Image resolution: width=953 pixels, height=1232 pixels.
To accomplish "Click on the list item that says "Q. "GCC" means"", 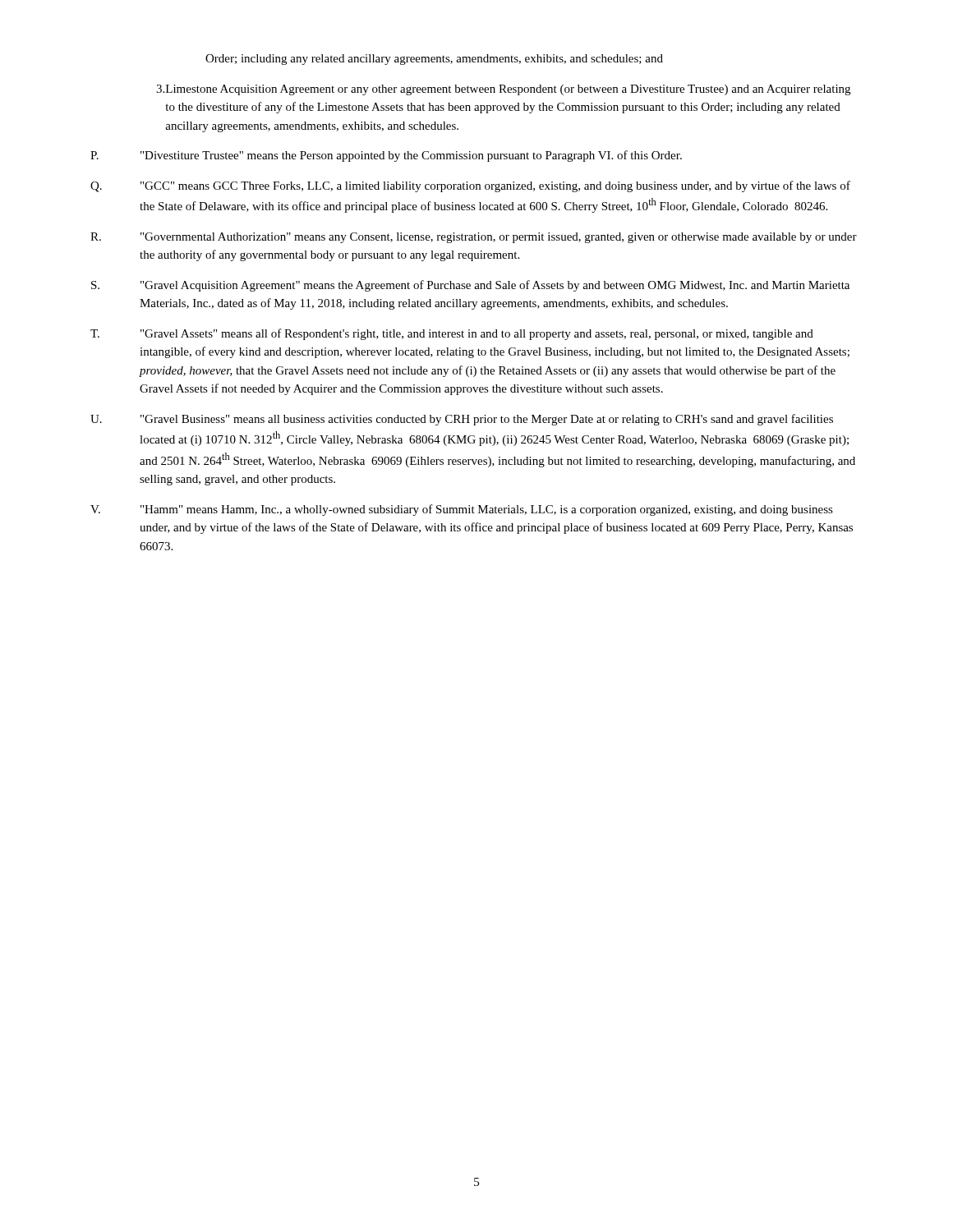I will coord(476,196).
